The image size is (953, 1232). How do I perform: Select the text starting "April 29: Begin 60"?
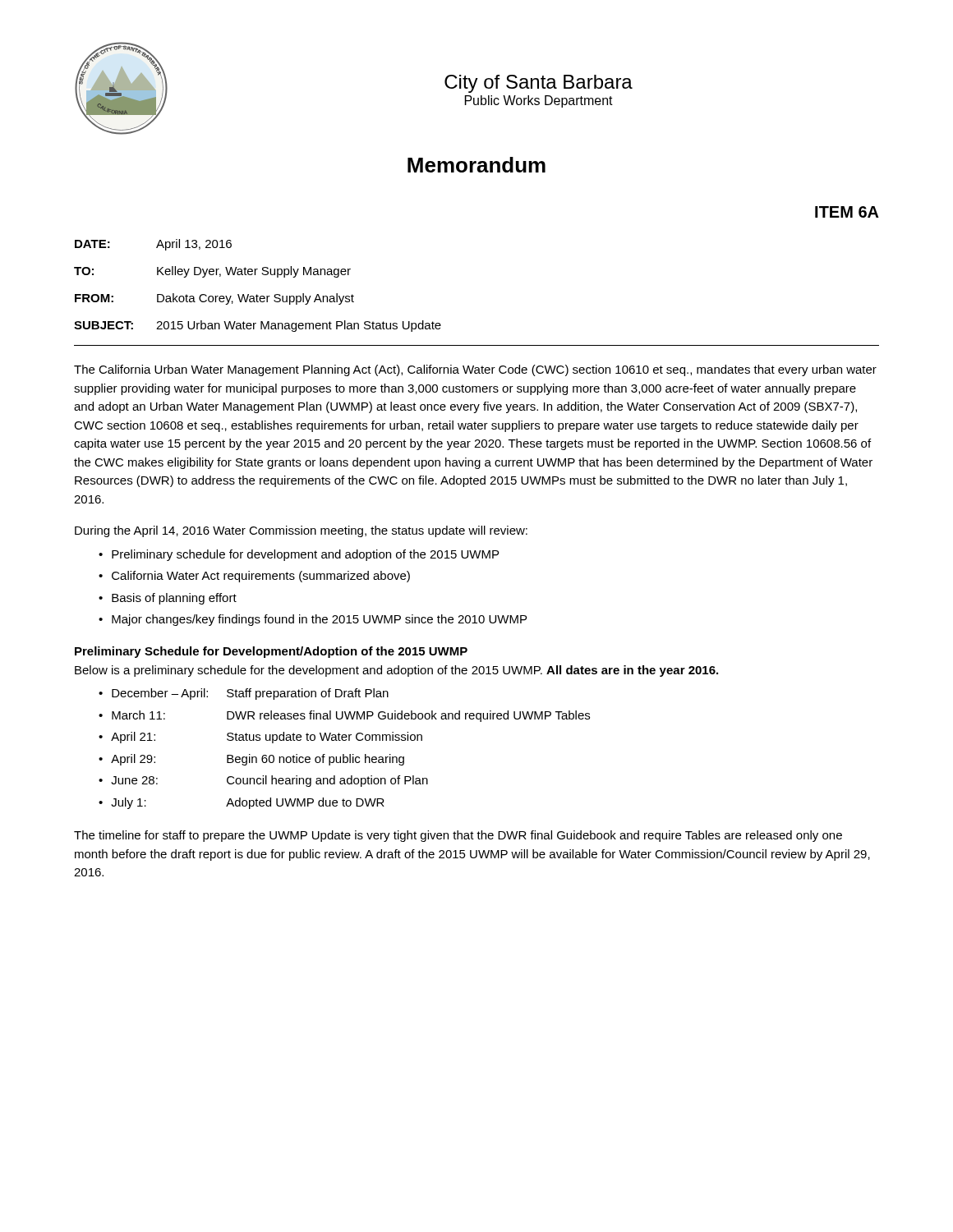pyautogui.click(x=258, y=760)
